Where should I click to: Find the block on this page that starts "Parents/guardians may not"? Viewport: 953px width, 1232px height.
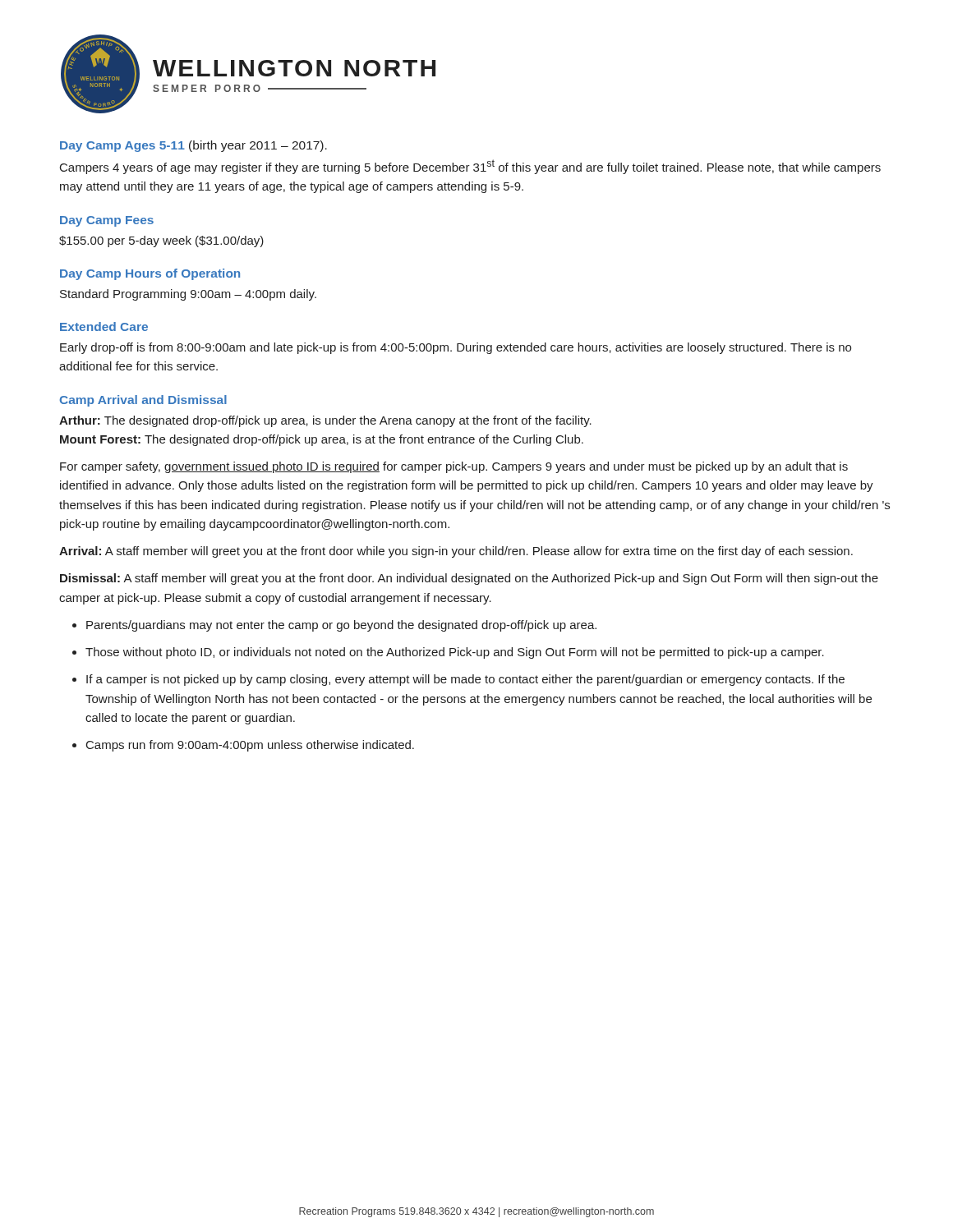(342, 624)
